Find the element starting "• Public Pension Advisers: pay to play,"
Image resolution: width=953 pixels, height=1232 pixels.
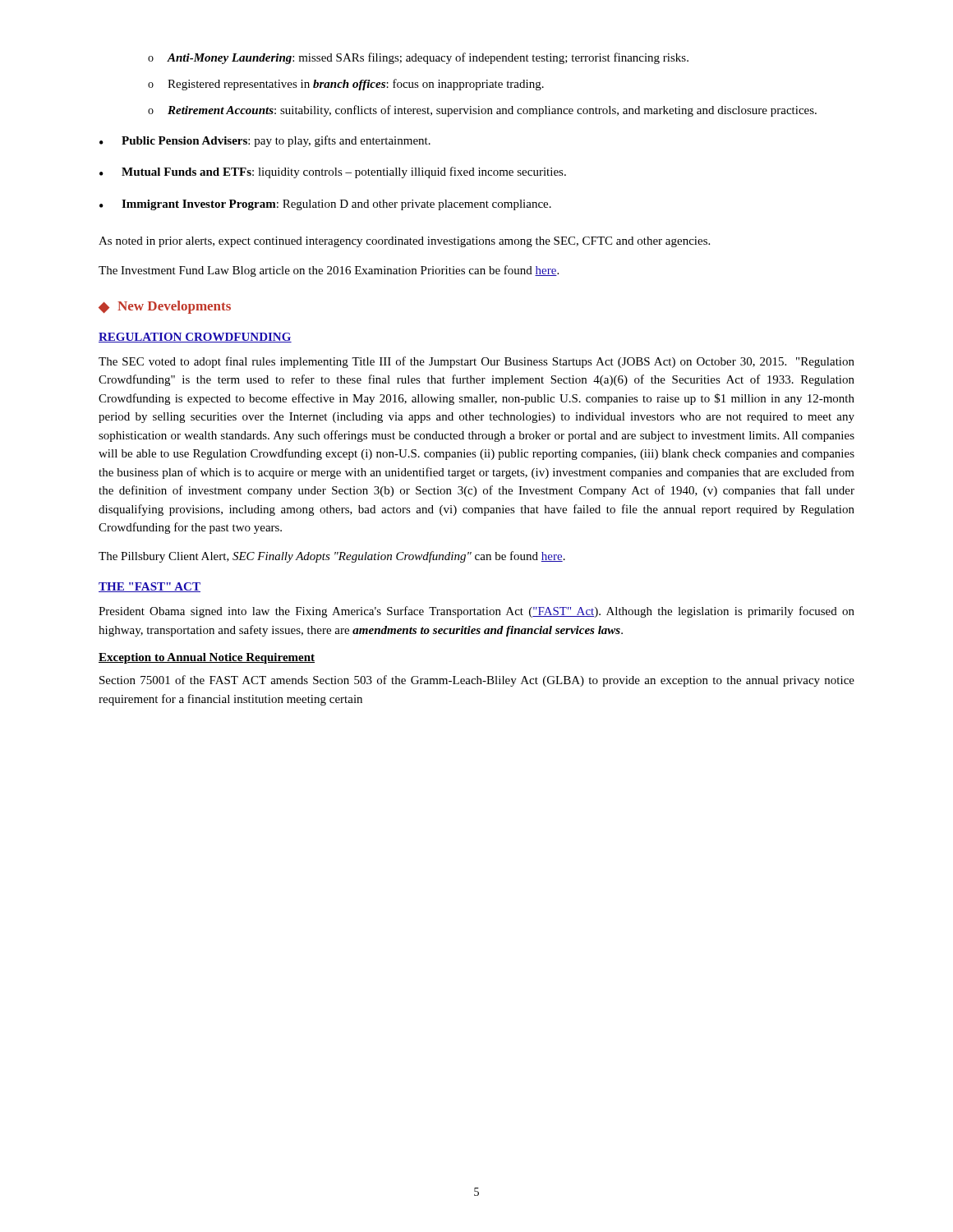pos(265,143)
